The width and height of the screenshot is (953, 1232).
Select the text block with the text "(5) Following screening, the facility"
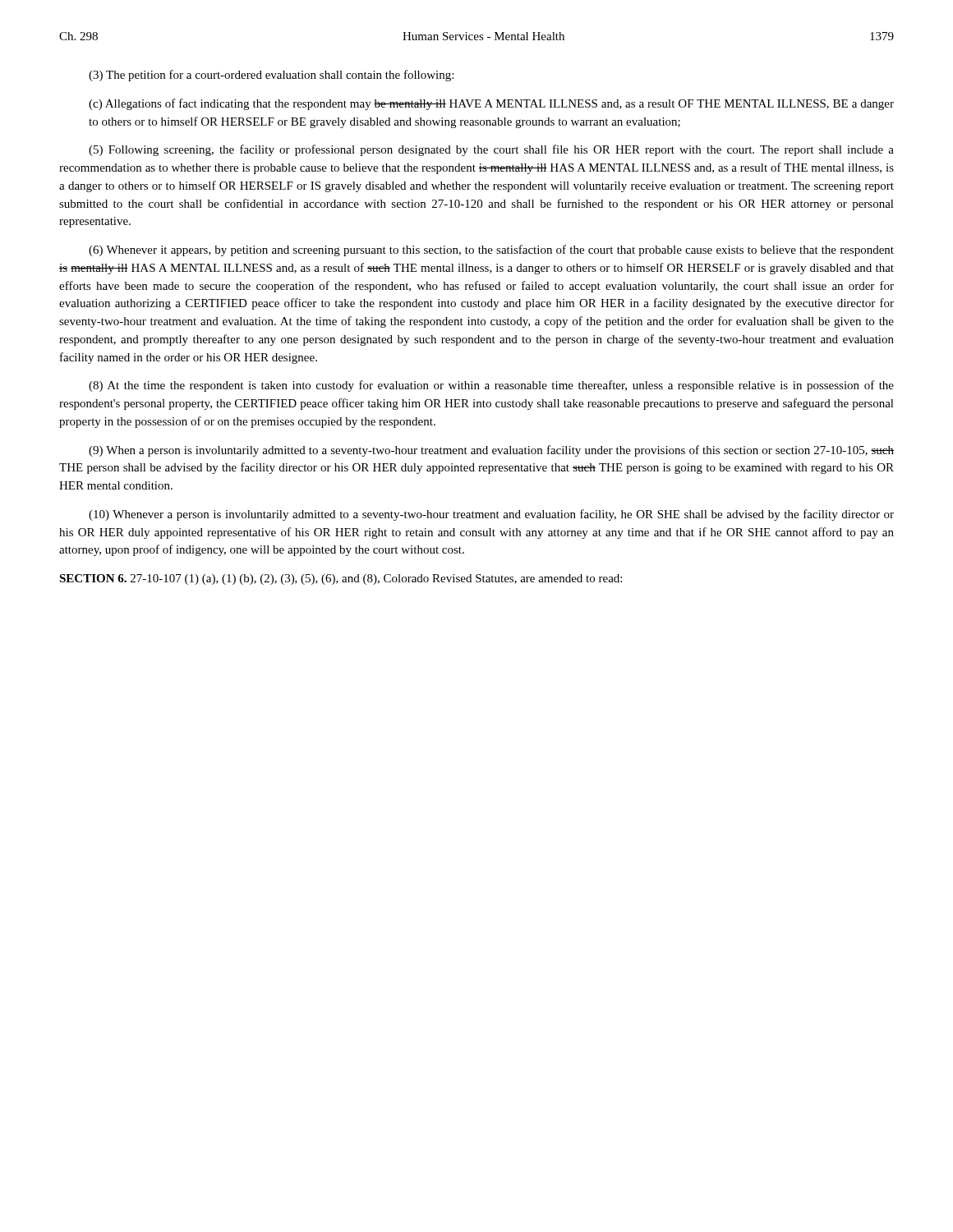pos(476,186)
